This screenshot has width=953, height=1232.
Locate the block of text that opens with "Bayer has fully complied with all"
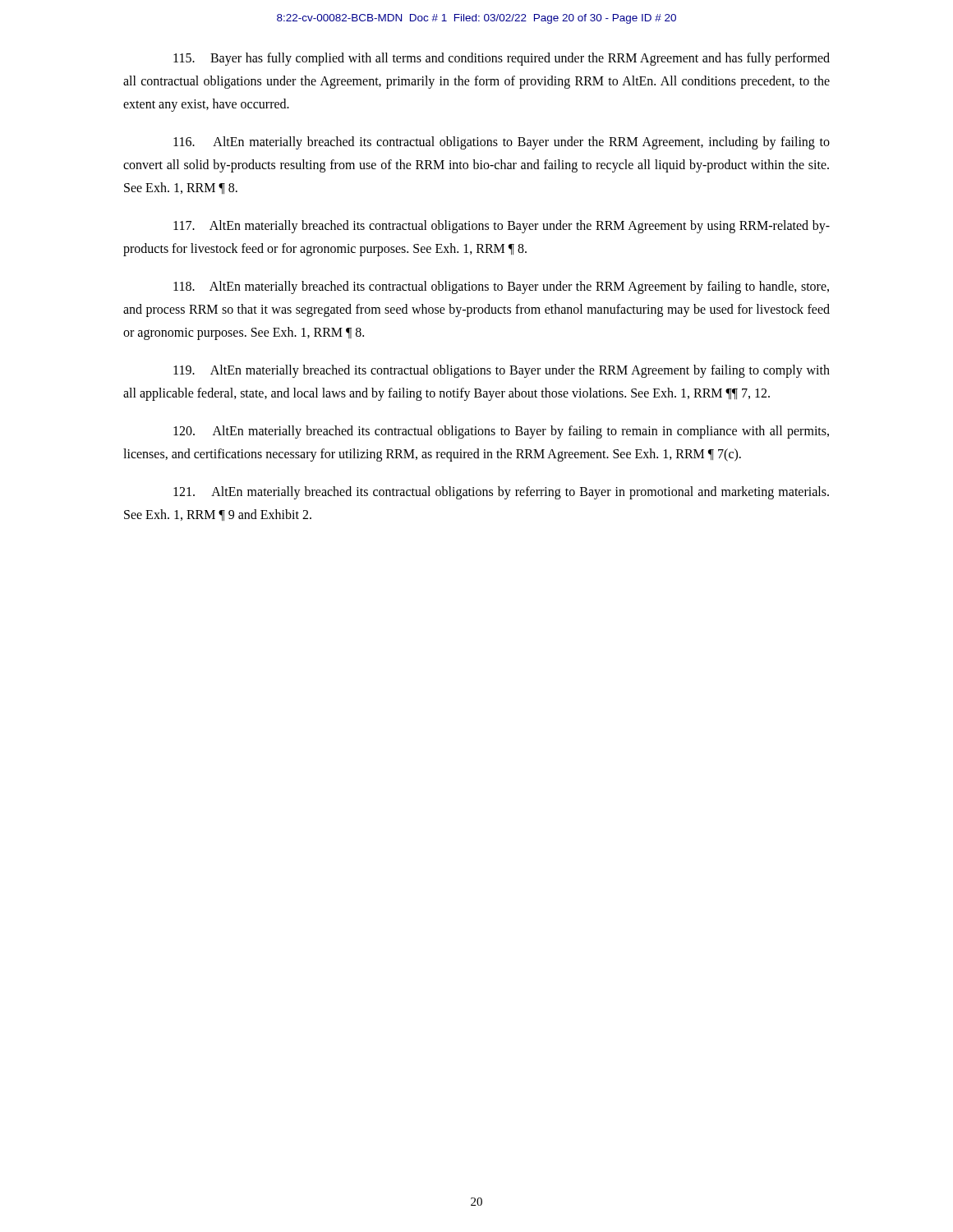476,81
